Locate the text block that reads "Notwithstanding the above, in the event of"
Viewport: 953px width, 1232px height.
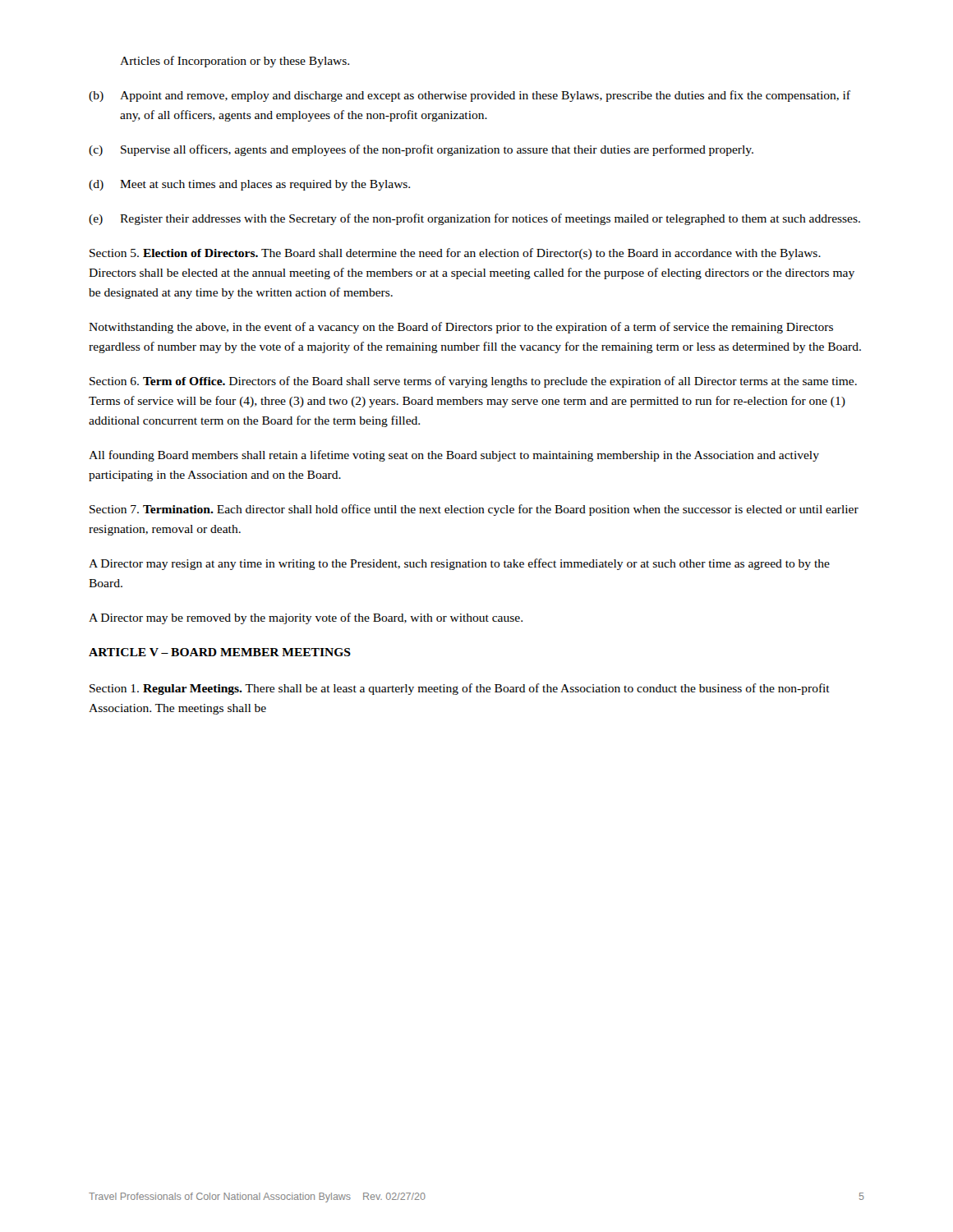(475, 336)
